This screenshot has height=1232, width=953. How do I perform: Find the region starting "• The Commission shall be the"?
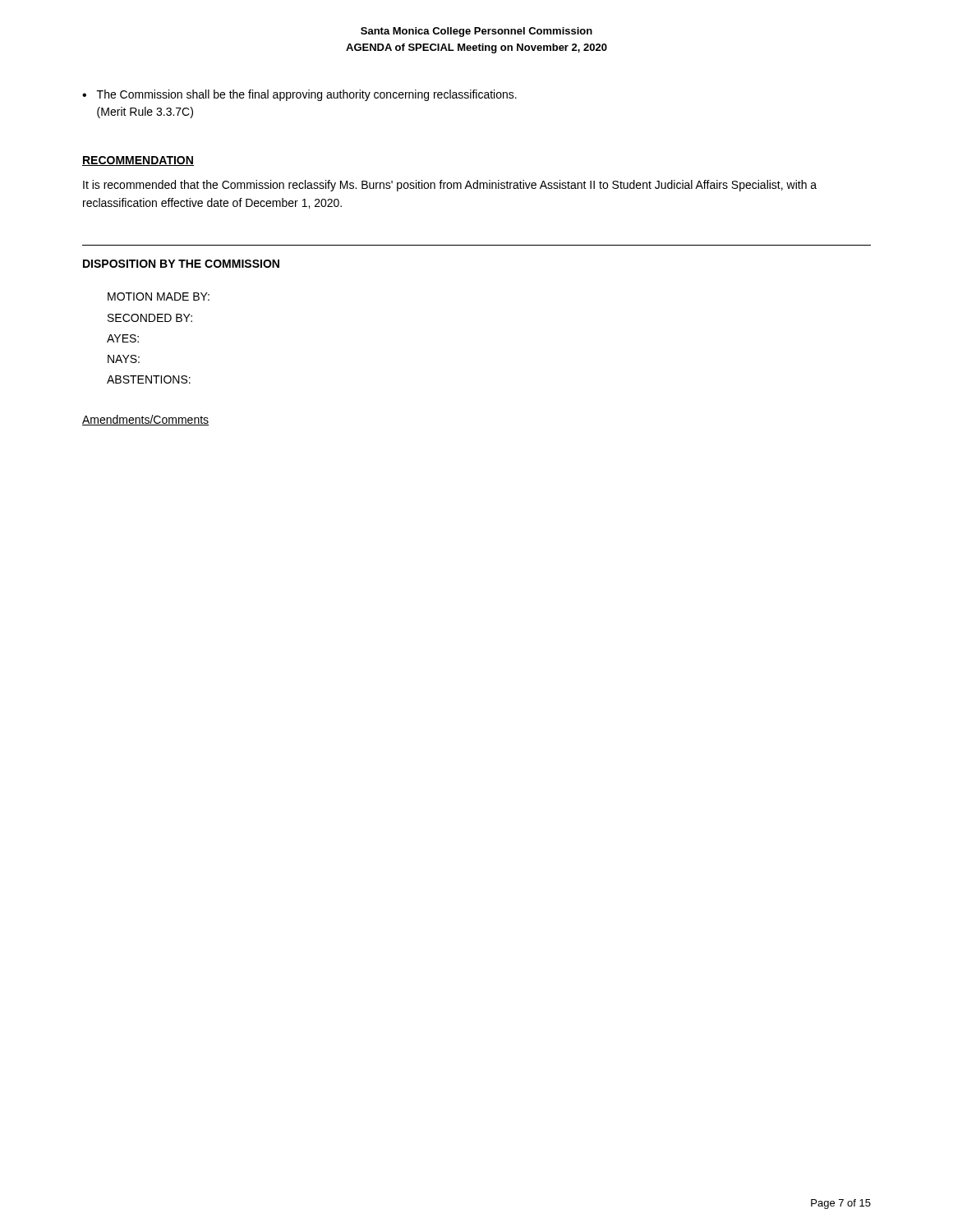[x=300, y=103]
